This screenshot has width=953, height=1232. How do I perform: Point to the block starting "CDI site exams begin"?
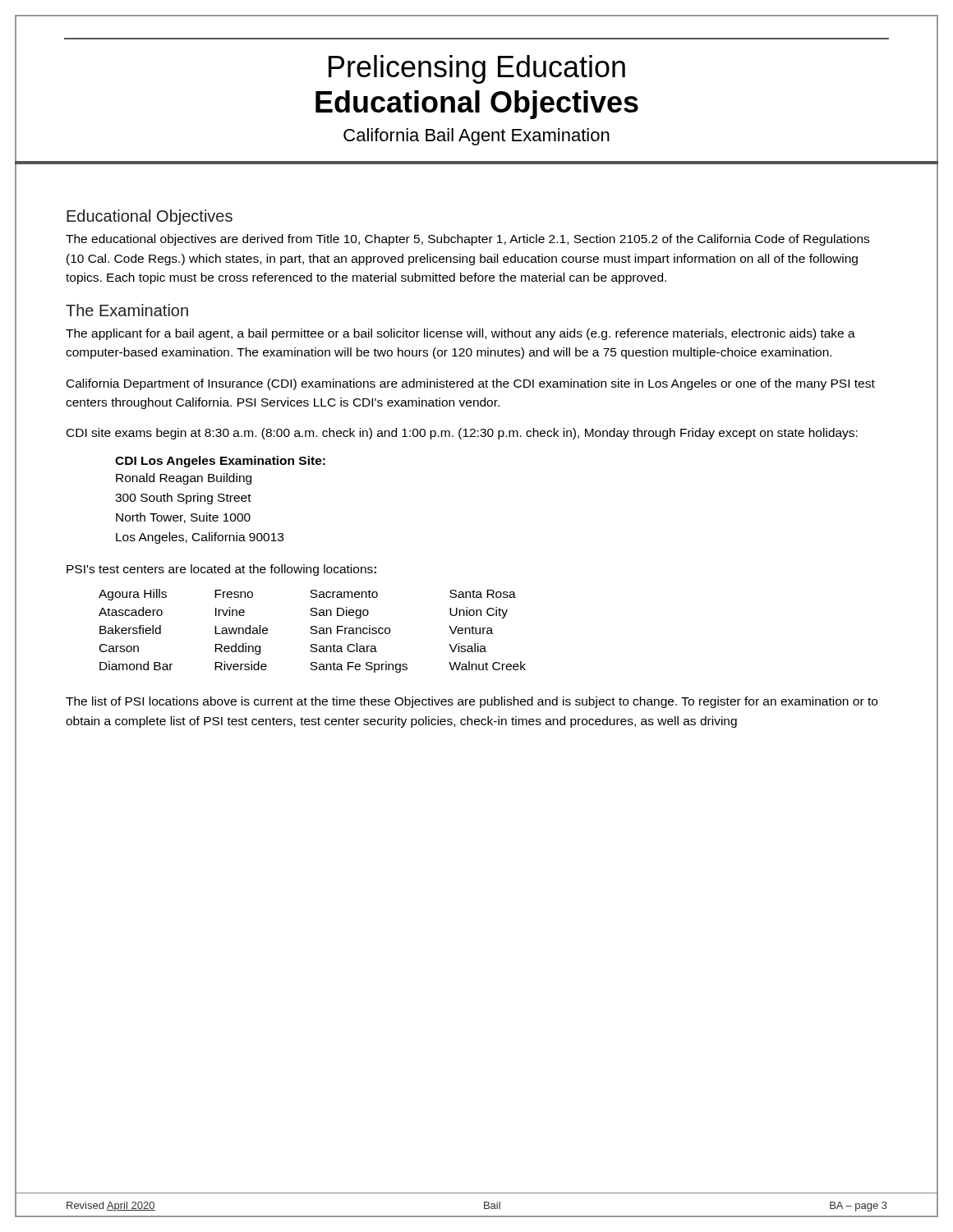pyautogui.click(x=476, y=433)
